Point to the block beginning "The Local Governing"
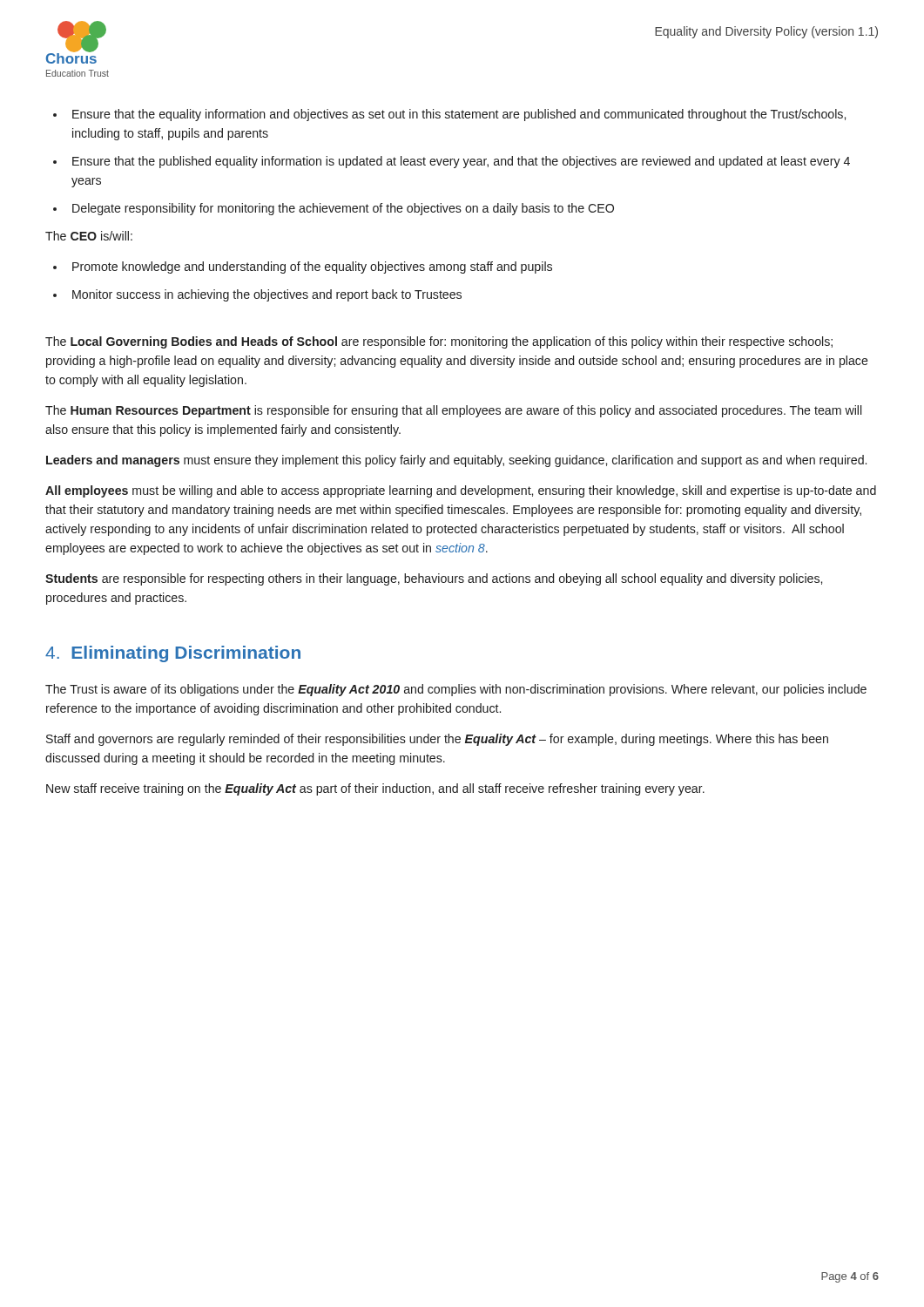924x1307 pixels. 457,361
